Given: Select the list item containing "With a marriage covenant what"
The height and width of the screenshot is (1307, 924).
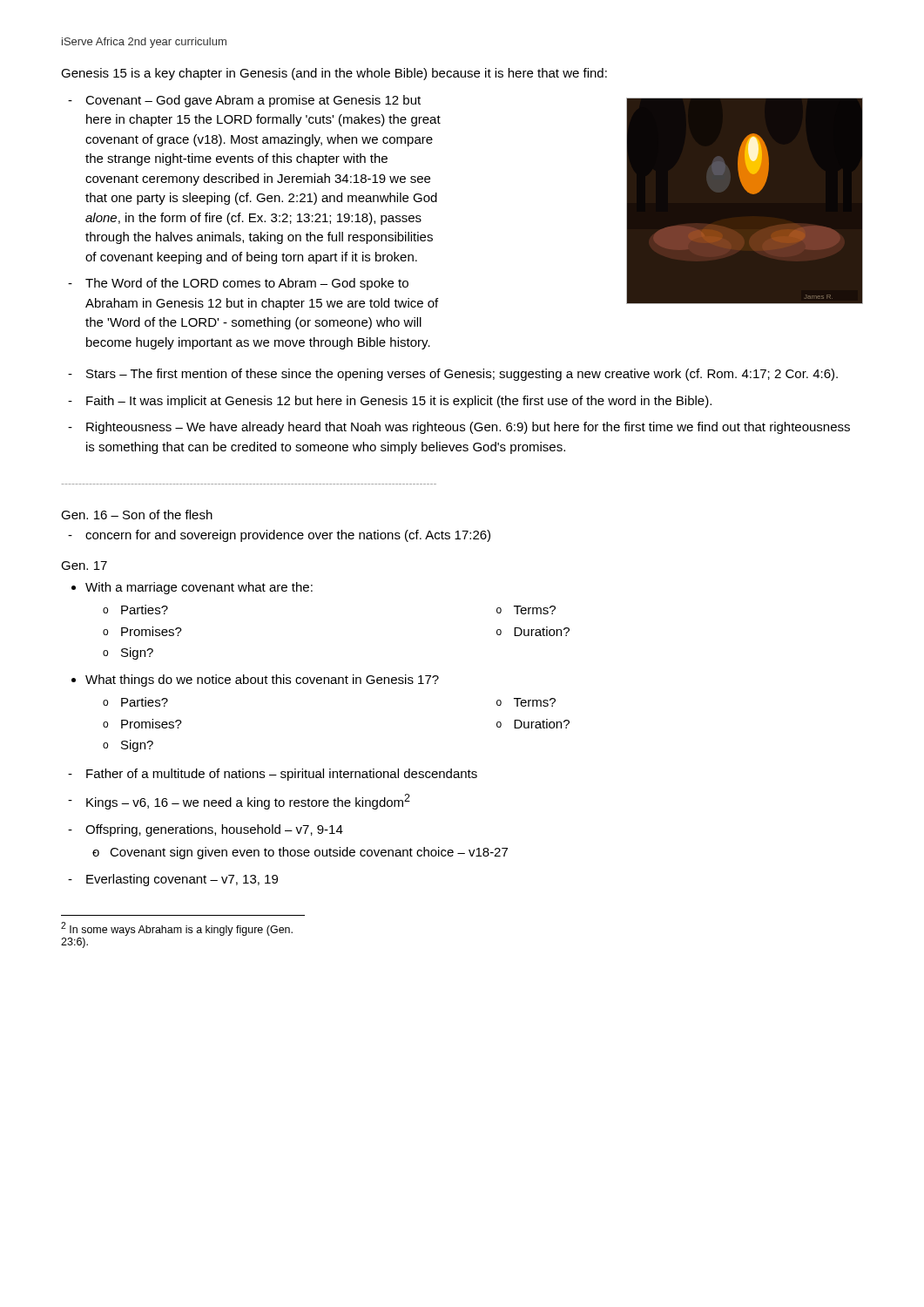Looking at the screenshot, I should coord(199,588).
